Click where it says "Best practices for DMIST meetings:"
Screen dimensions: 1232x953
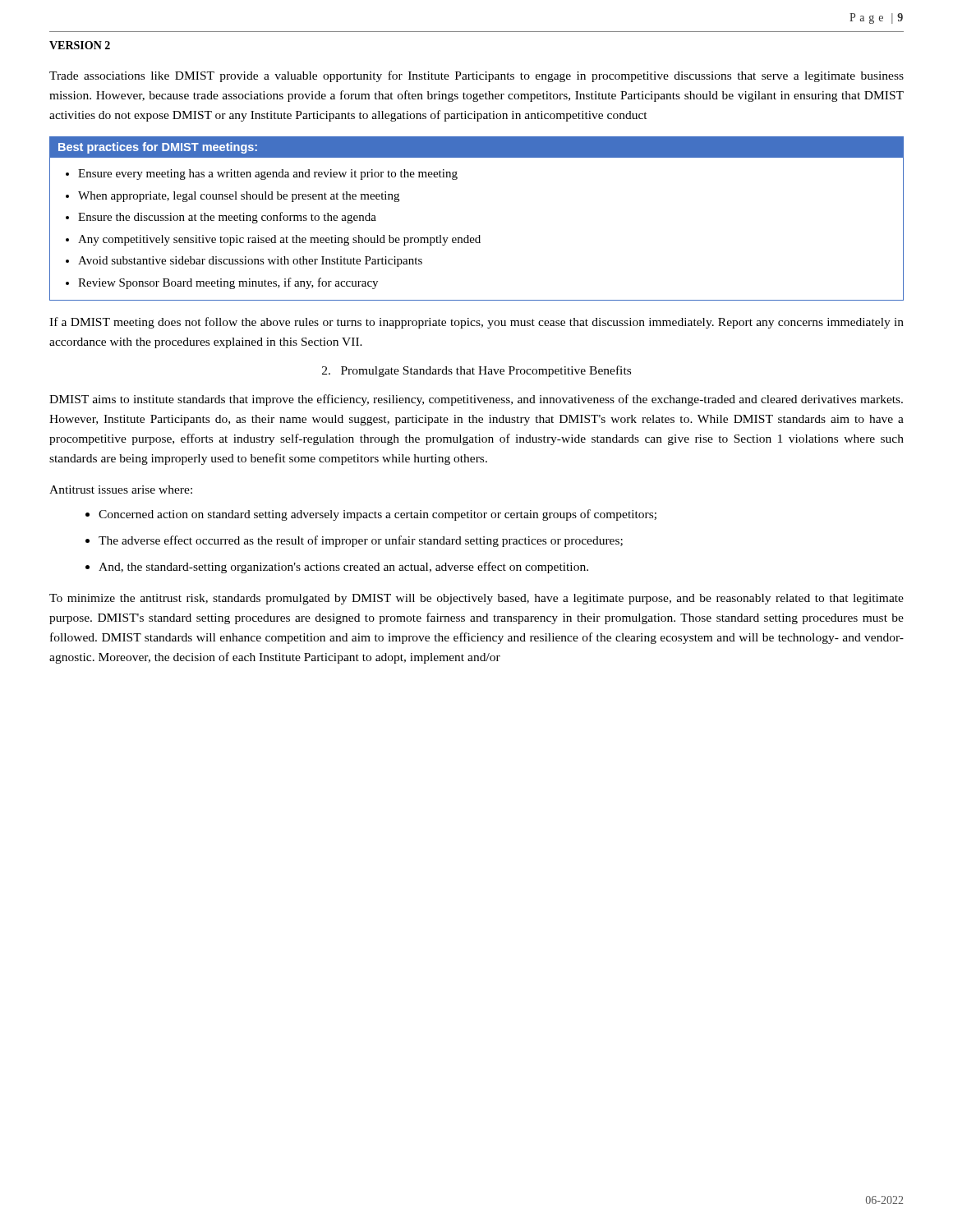point(158,147)
